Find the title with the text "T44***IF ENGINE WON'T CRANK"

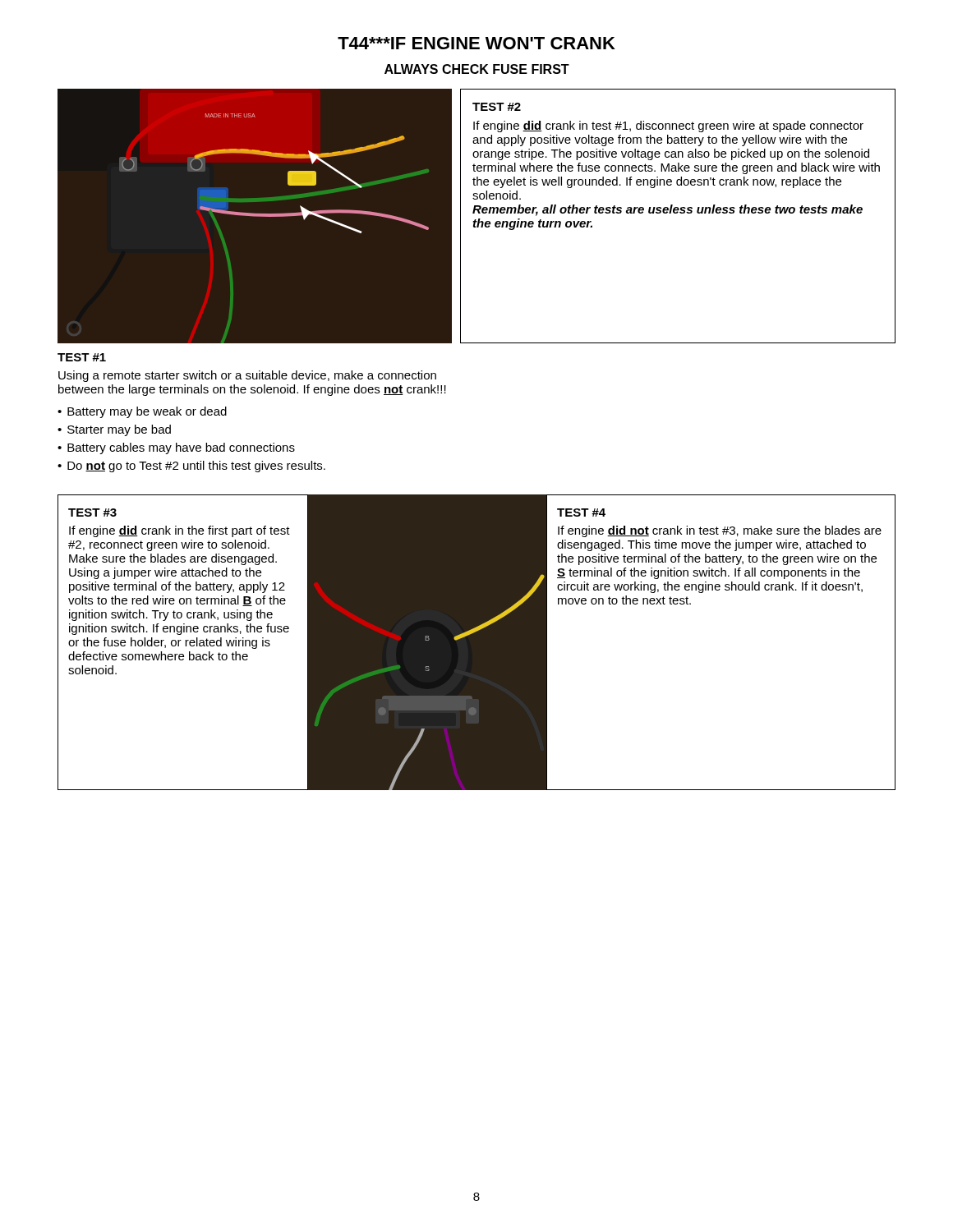pyautogui.click(x=476, y=43)
